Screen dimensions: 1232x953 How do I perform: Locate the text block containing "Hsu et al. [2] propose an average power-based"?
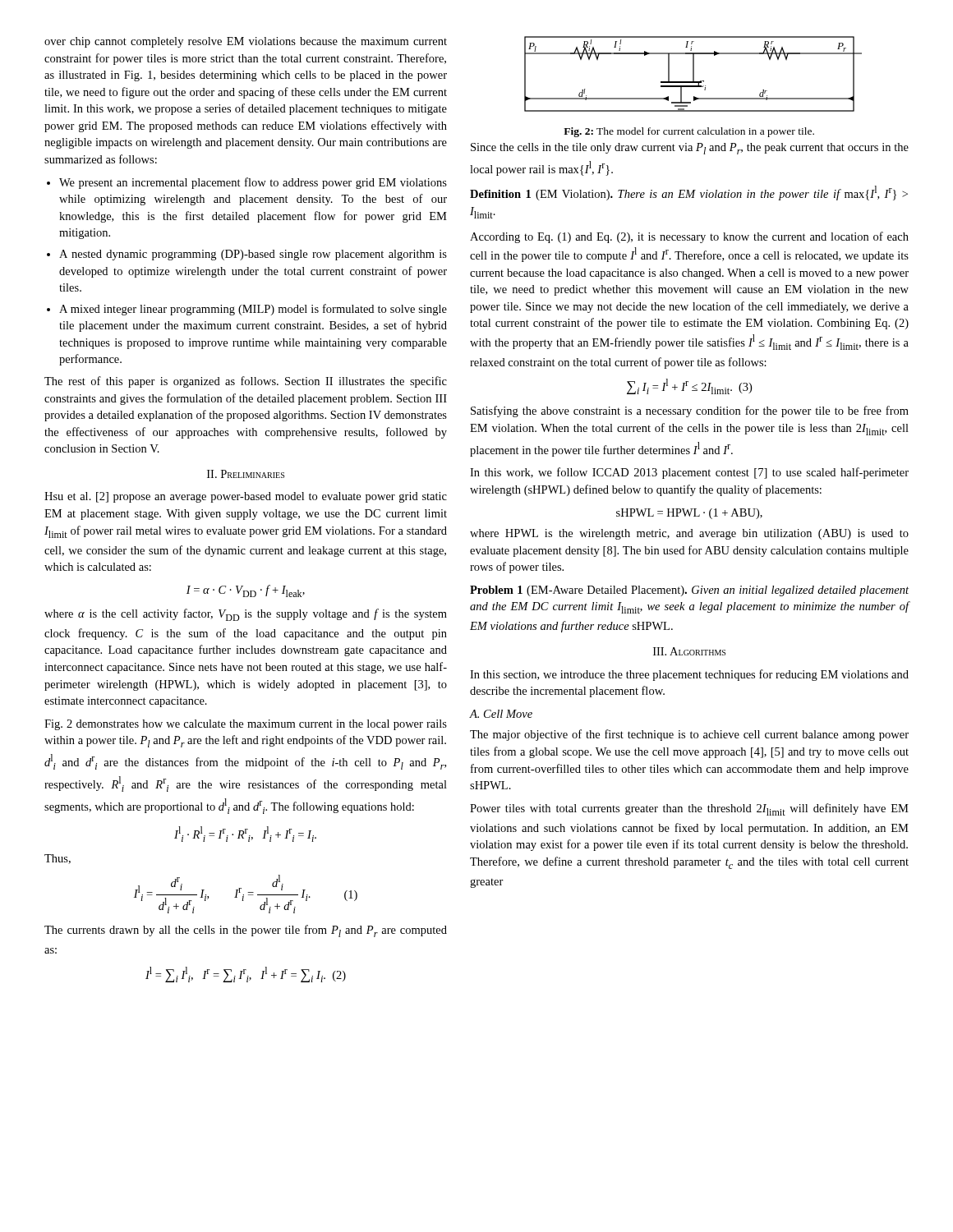pos(246,532)
